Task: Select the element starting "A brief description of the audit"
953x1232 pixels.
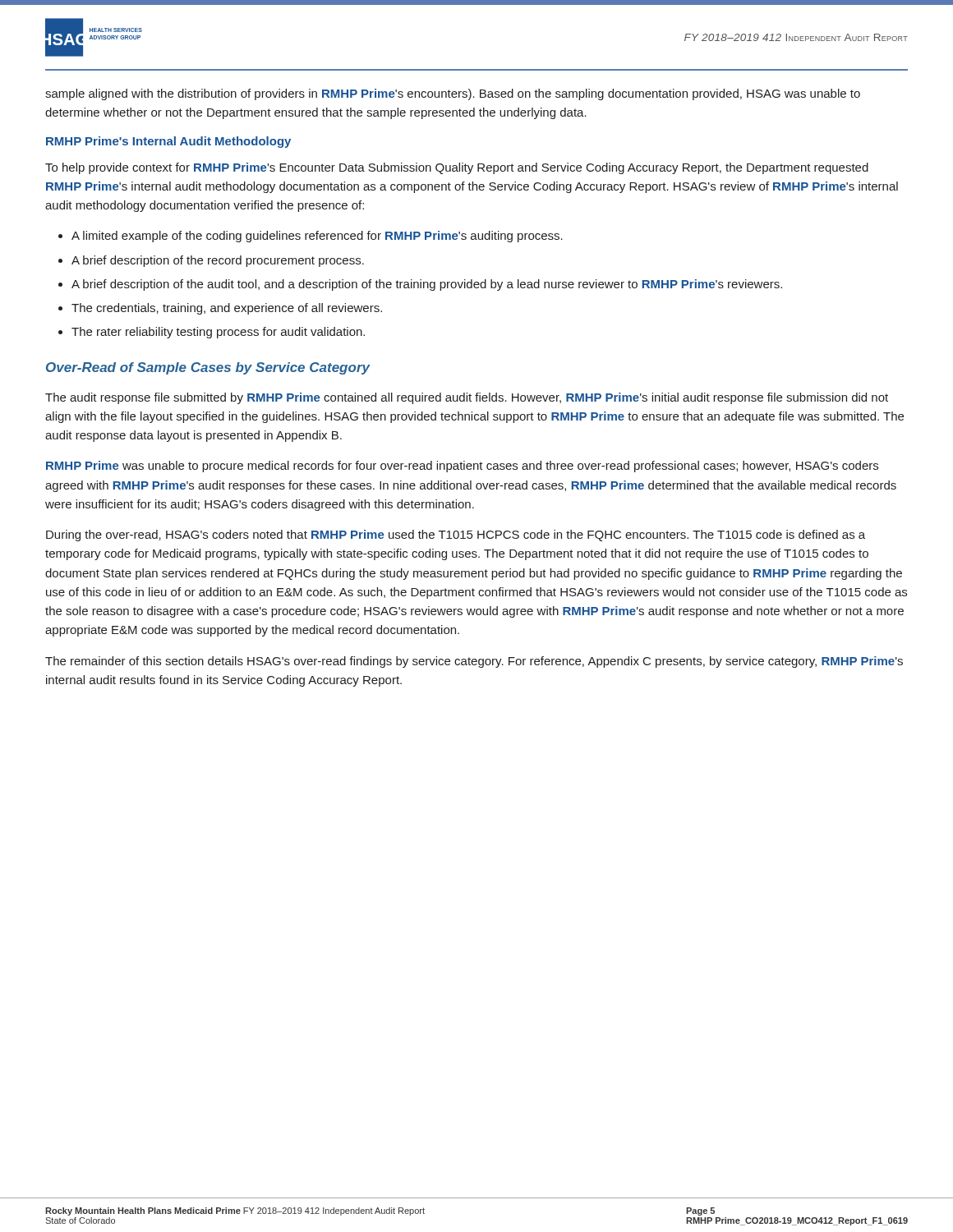Action: tap(427, 284)
